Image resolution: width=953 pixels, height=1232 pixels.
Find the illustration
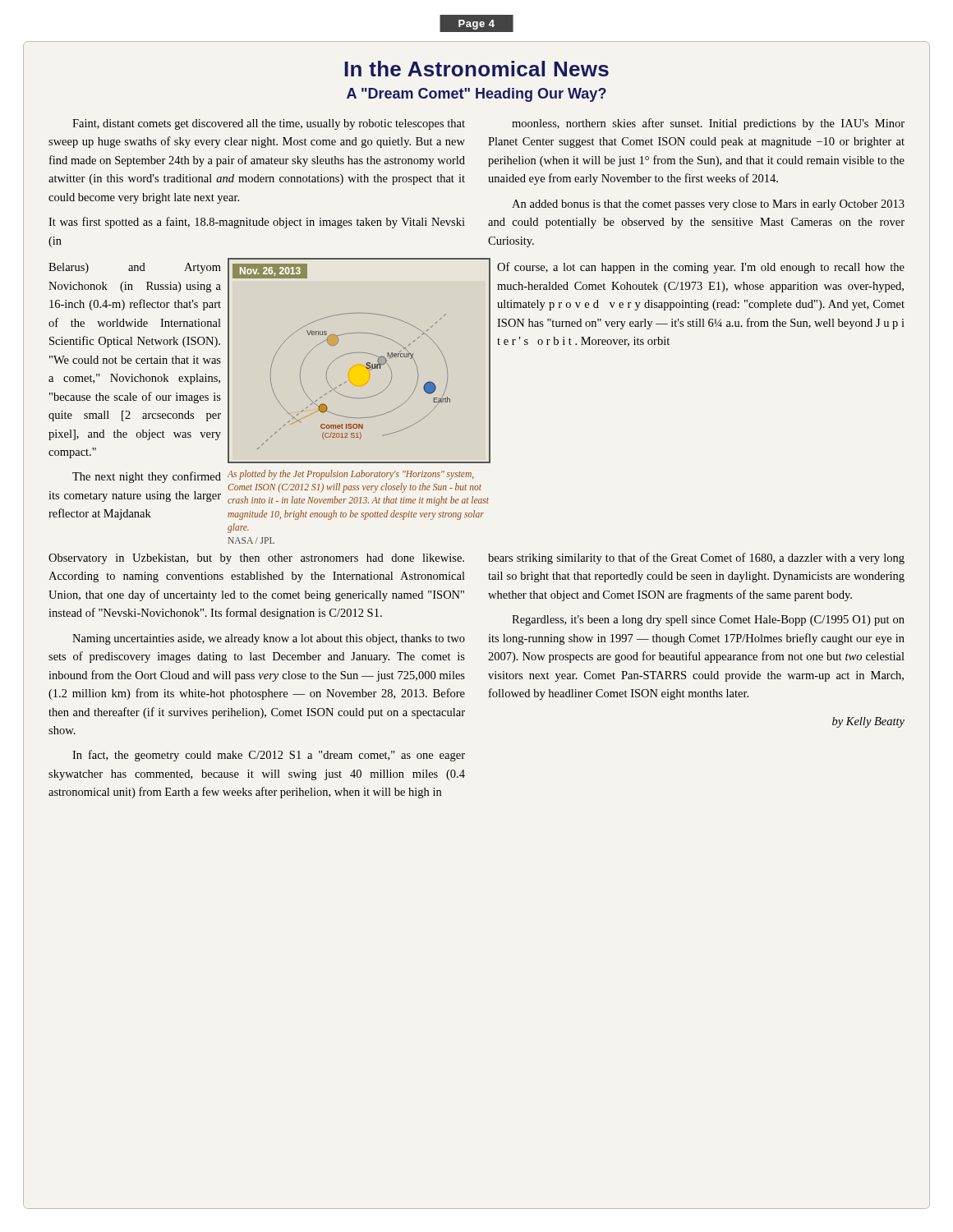tap(359, 402)
